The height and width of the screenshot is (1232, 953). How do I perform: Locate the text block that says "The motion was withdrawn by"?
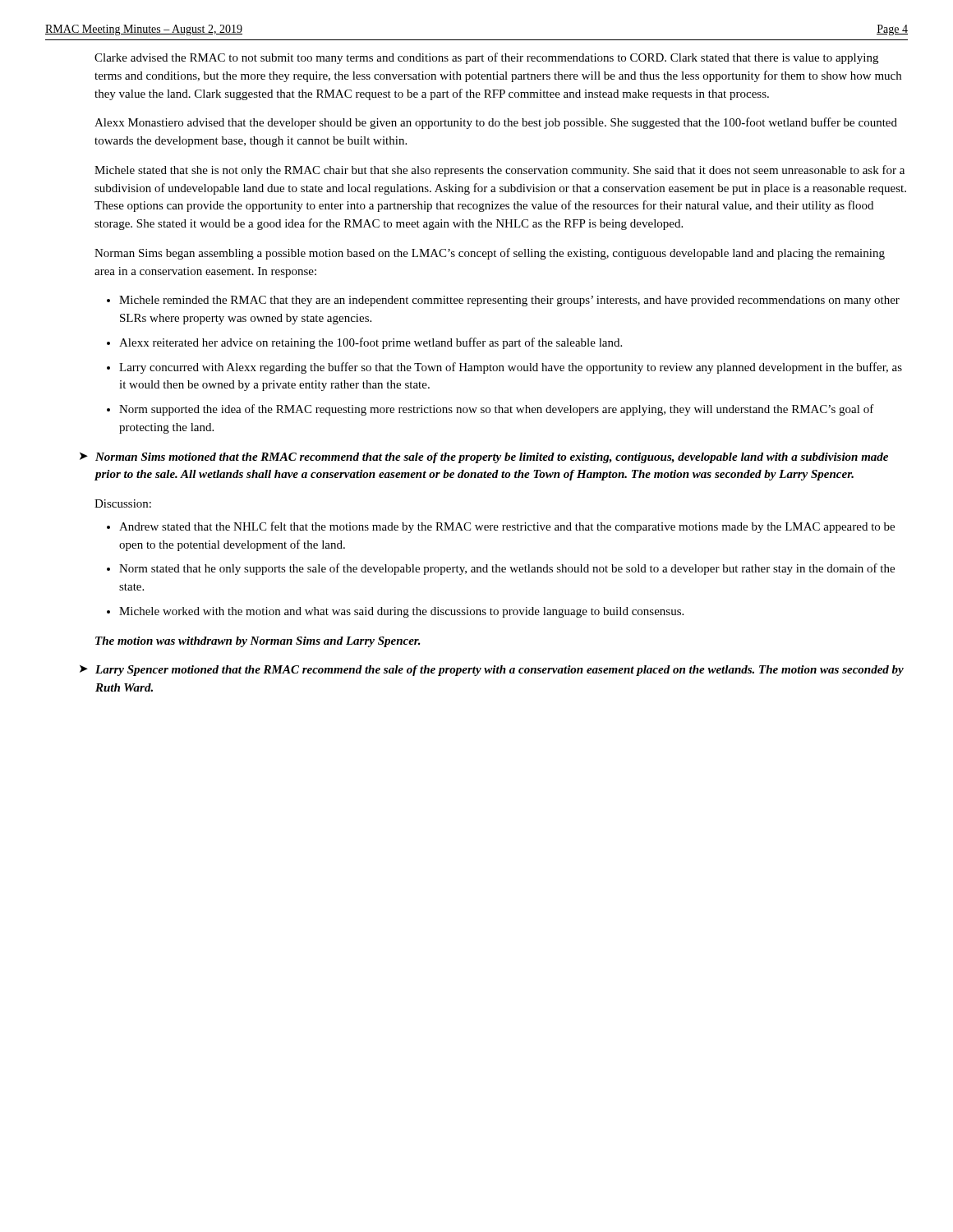(x=258, y=640)
